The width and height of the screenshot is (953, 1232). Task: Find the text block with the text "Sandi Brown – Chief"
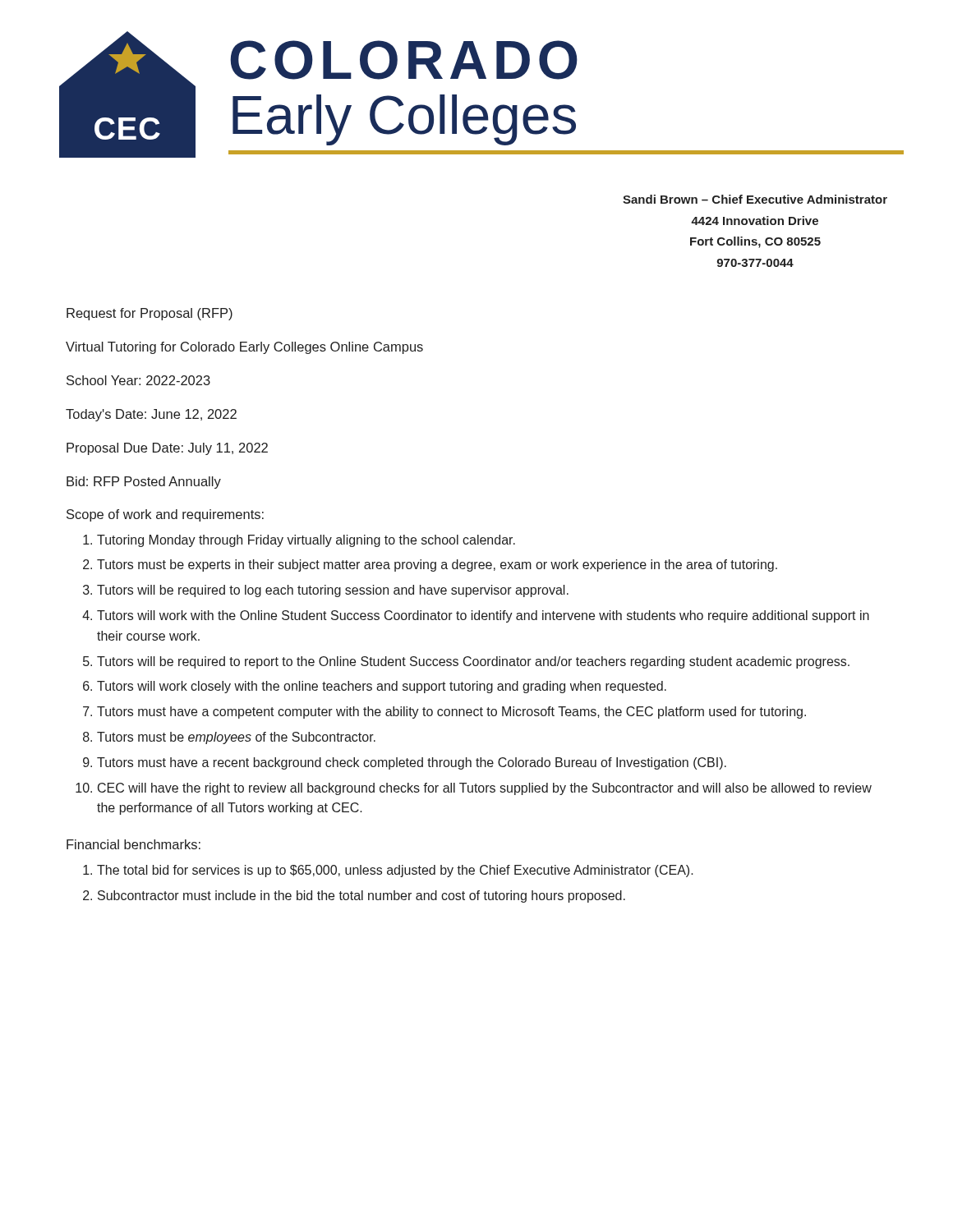coord(755,231)
